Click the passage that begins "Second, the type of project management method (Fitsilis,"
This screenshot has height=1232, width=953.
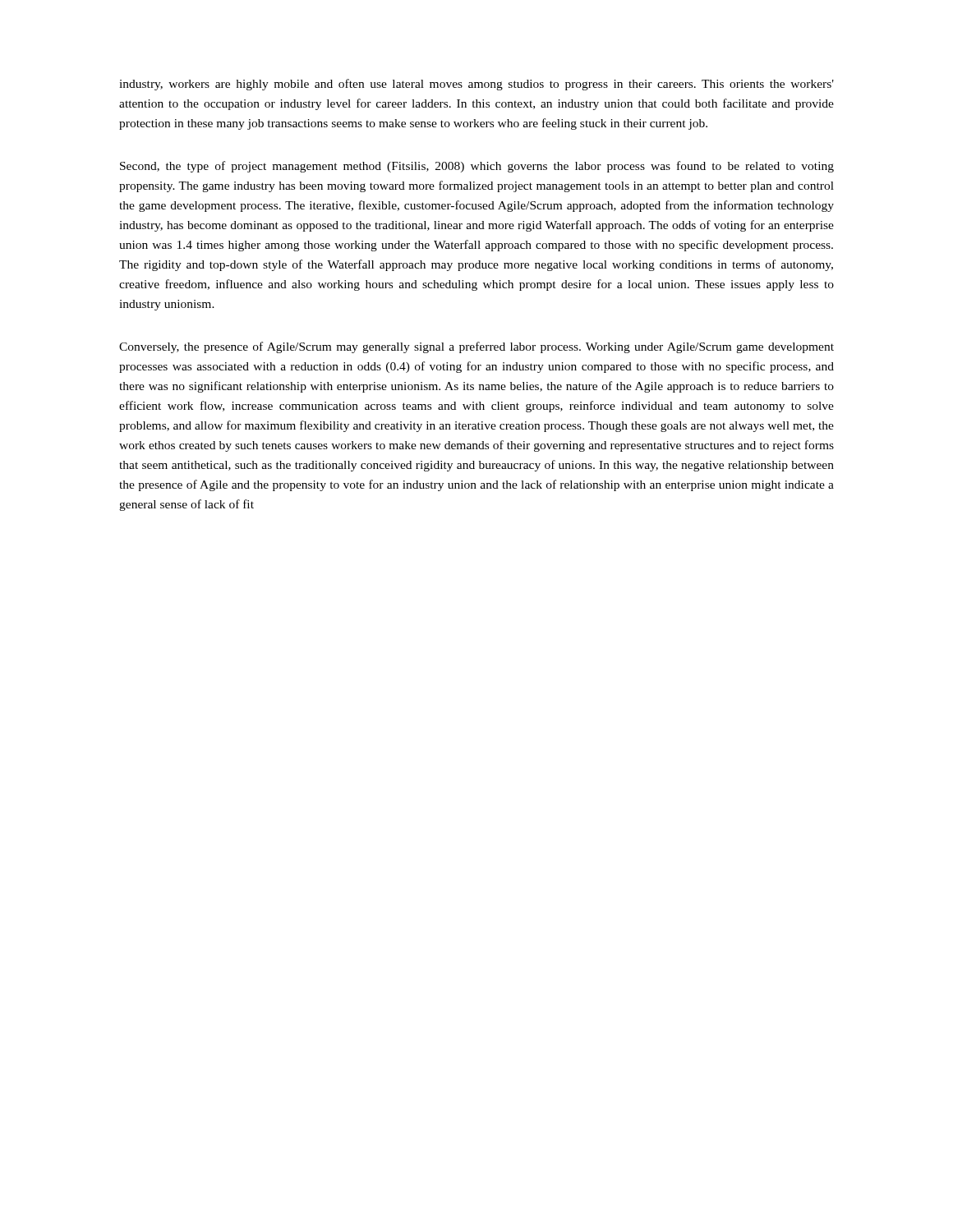tap(476, 235)
